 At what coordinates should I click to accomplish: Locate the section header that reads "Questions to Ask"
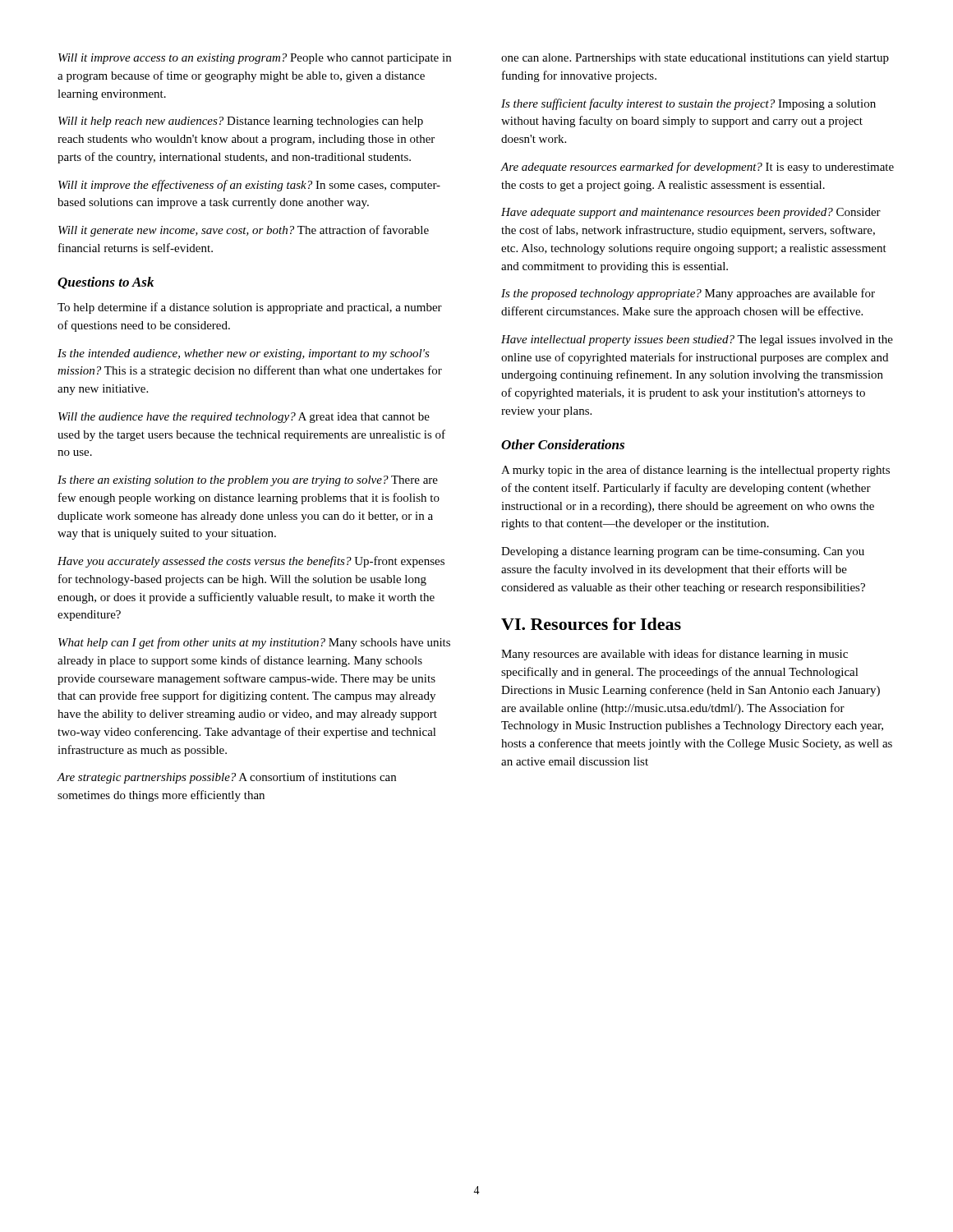(106, 283)
